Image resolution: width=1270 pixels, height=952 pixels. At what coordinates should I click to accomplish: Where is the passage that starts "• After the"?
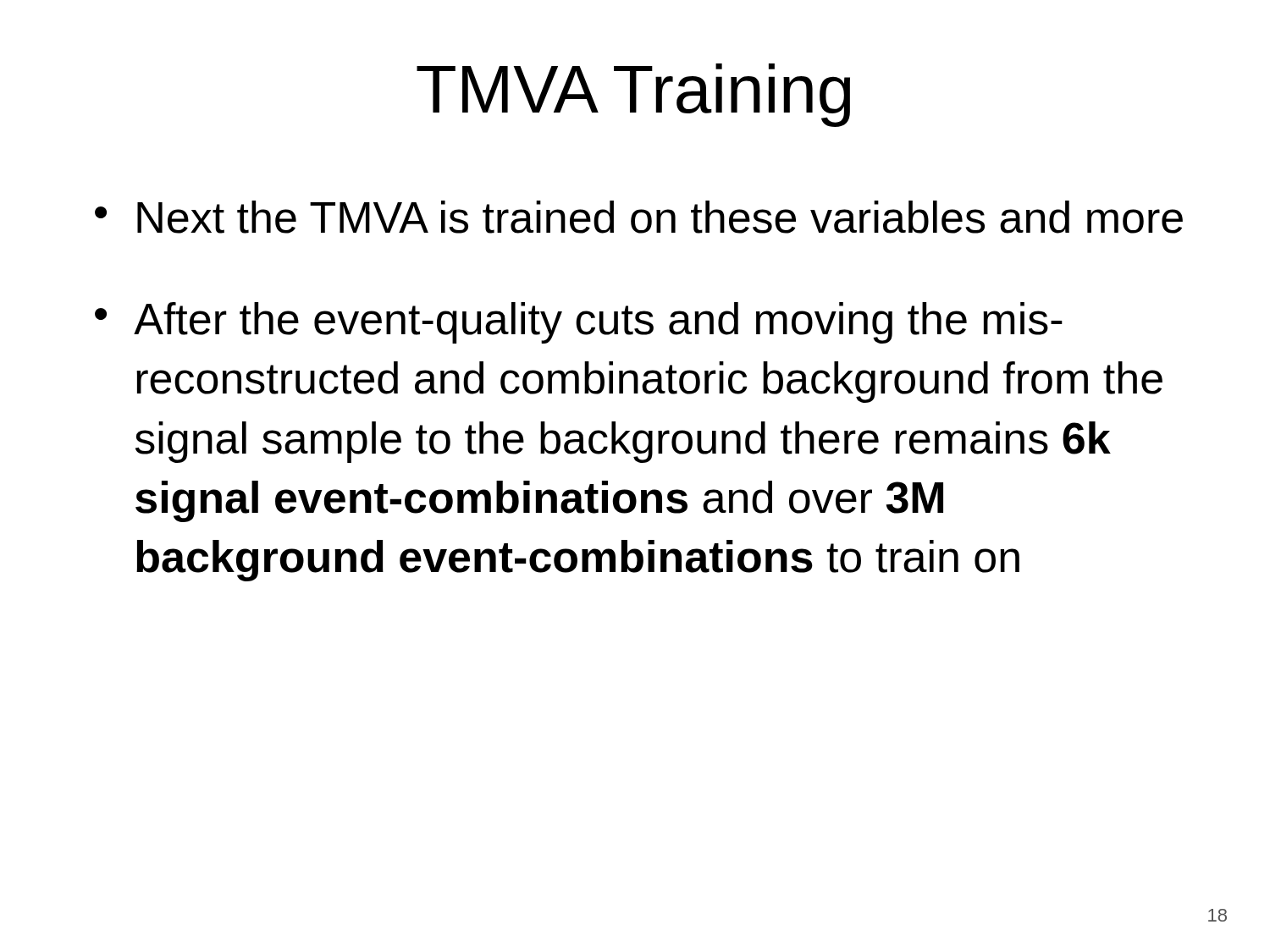(639, 438)
